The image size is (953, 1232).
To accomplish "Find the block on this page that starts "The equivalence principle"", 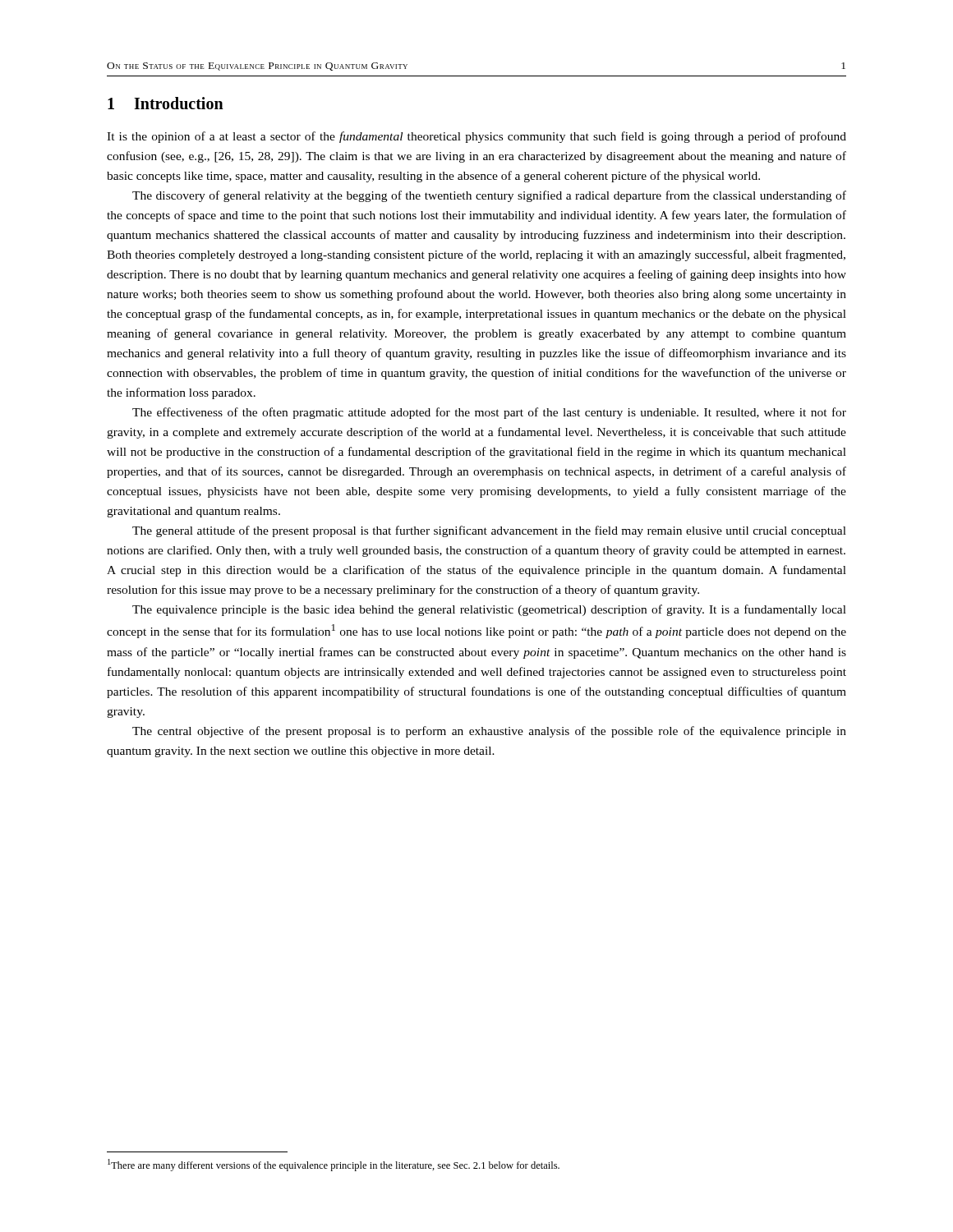I will [x=476, y=660].
